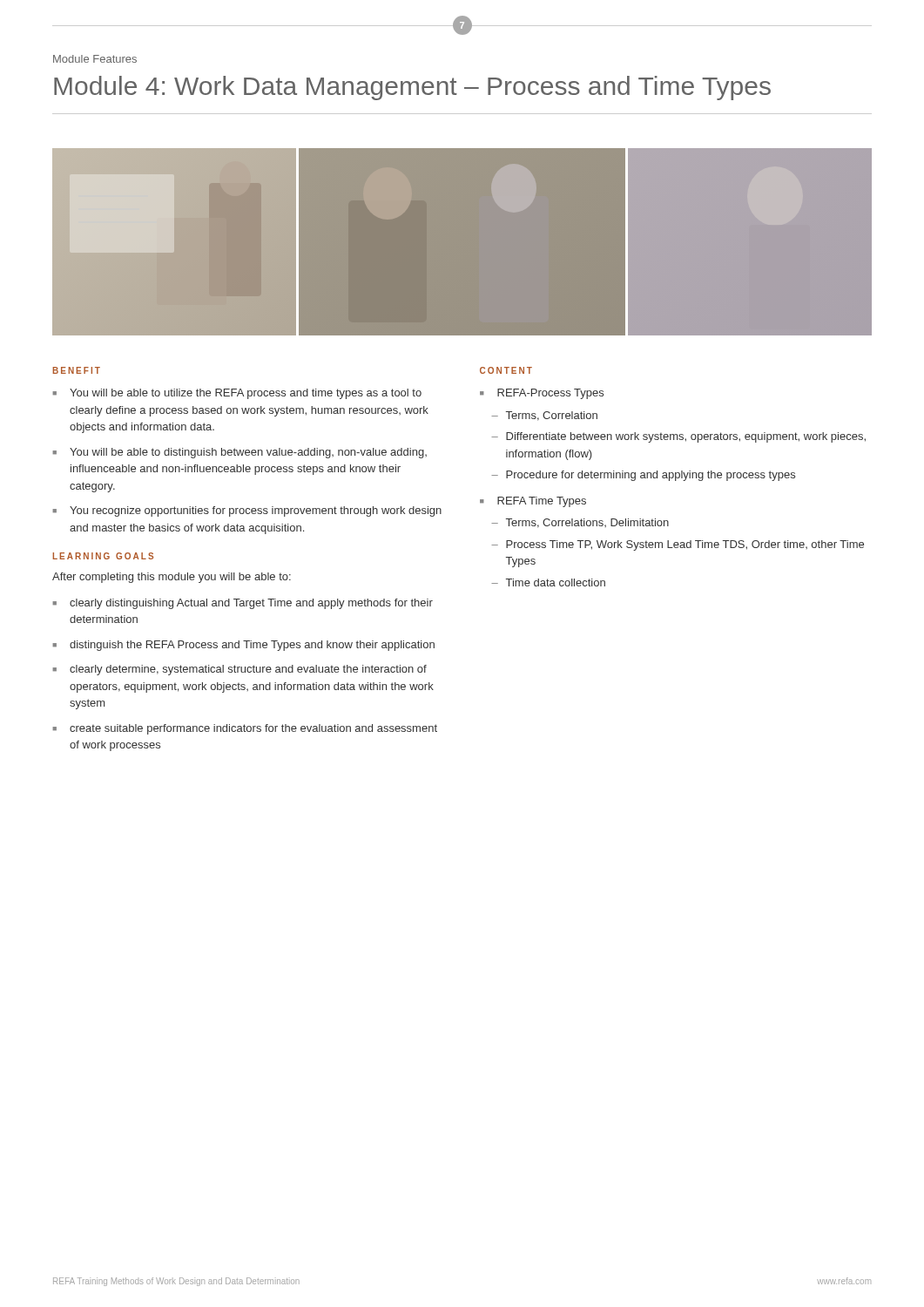The image size is (924, 1307).
Task: Locate the list item containing "■ clearly determine, systematical"
Action: point(243,686)
